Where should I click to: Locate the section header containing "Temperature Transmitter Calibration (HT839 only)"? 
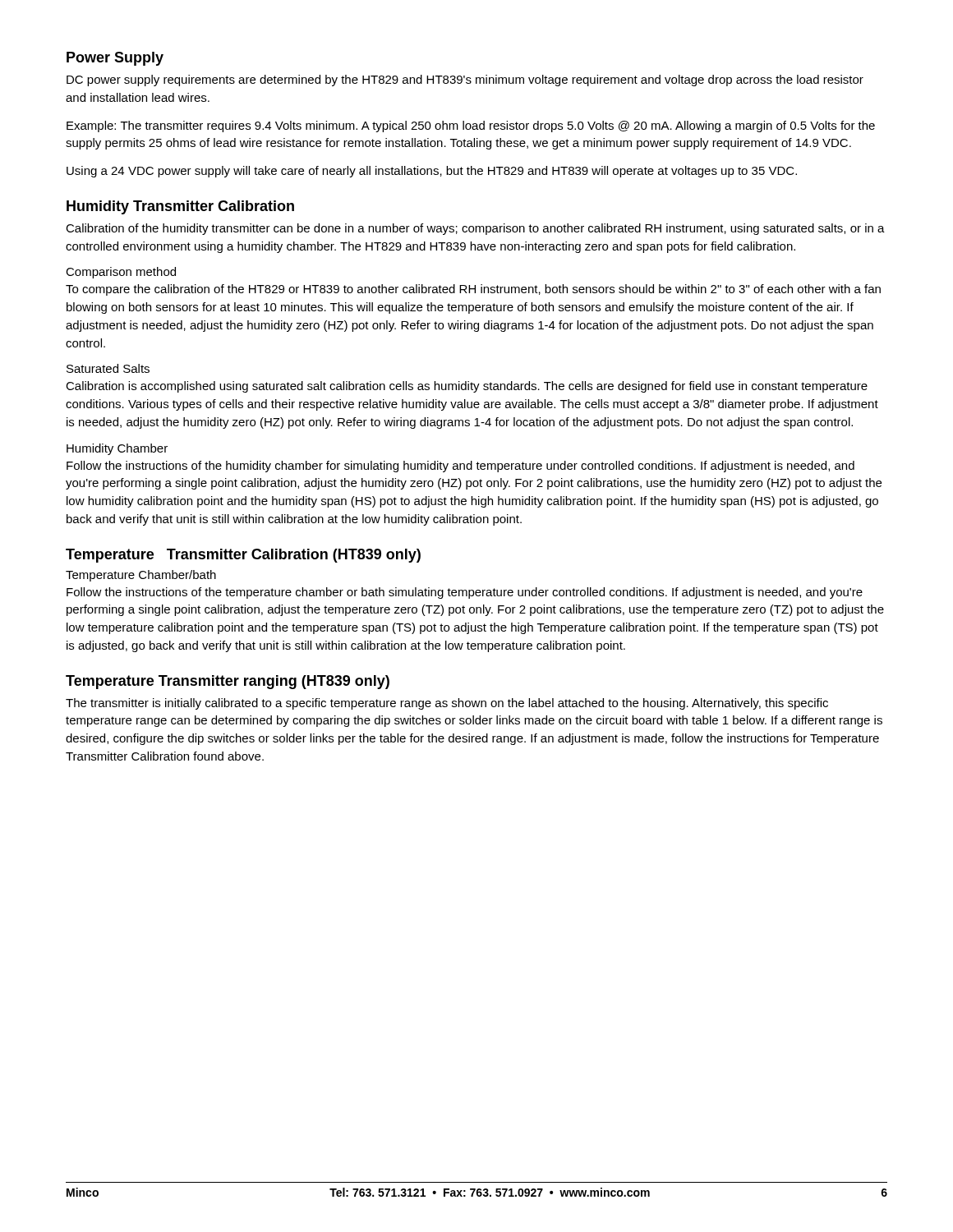(243, 554)
